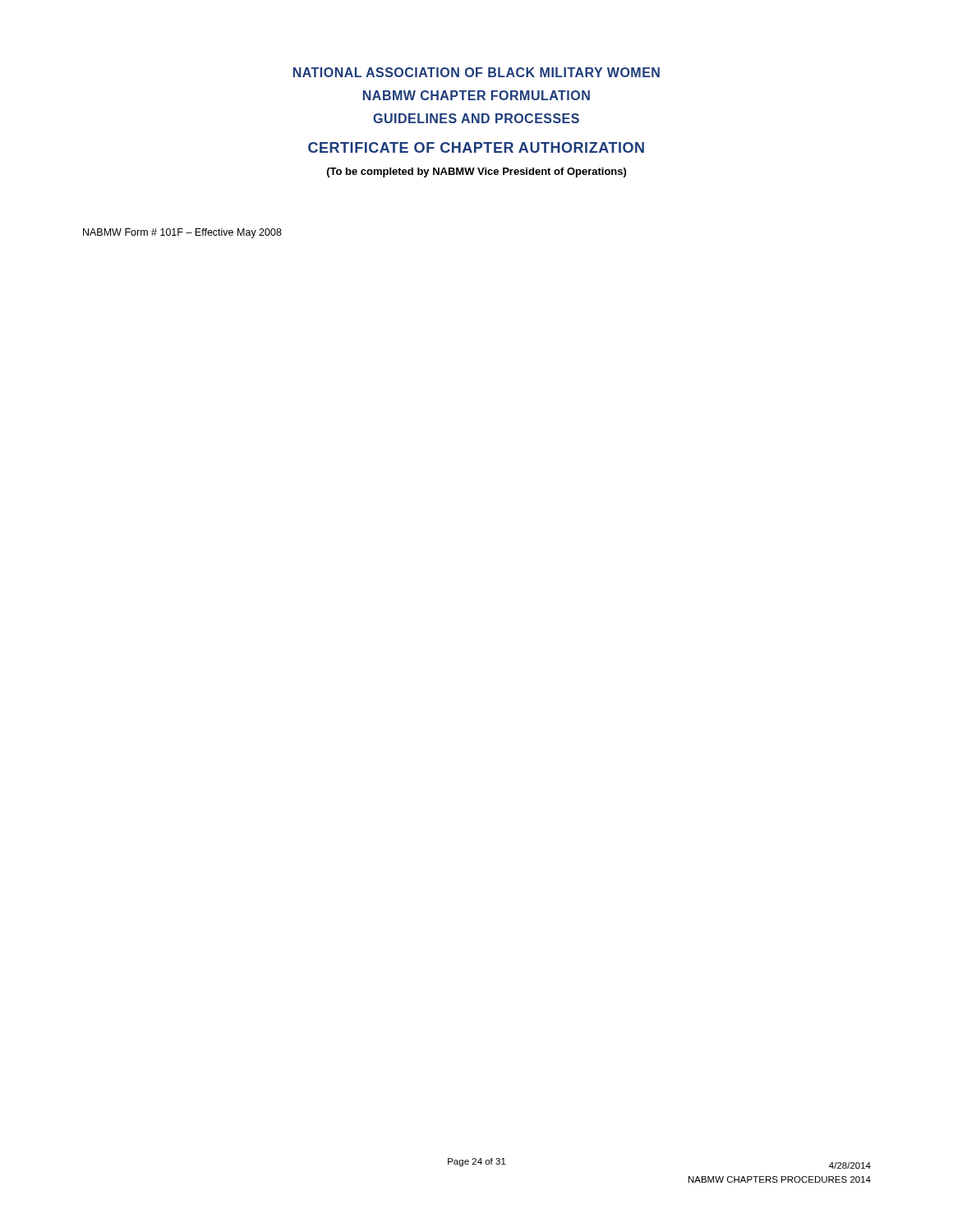
Task: Select the title that says "NATIONAL ASSOCIATION OF BLACK"
Action: click(476, 73)
